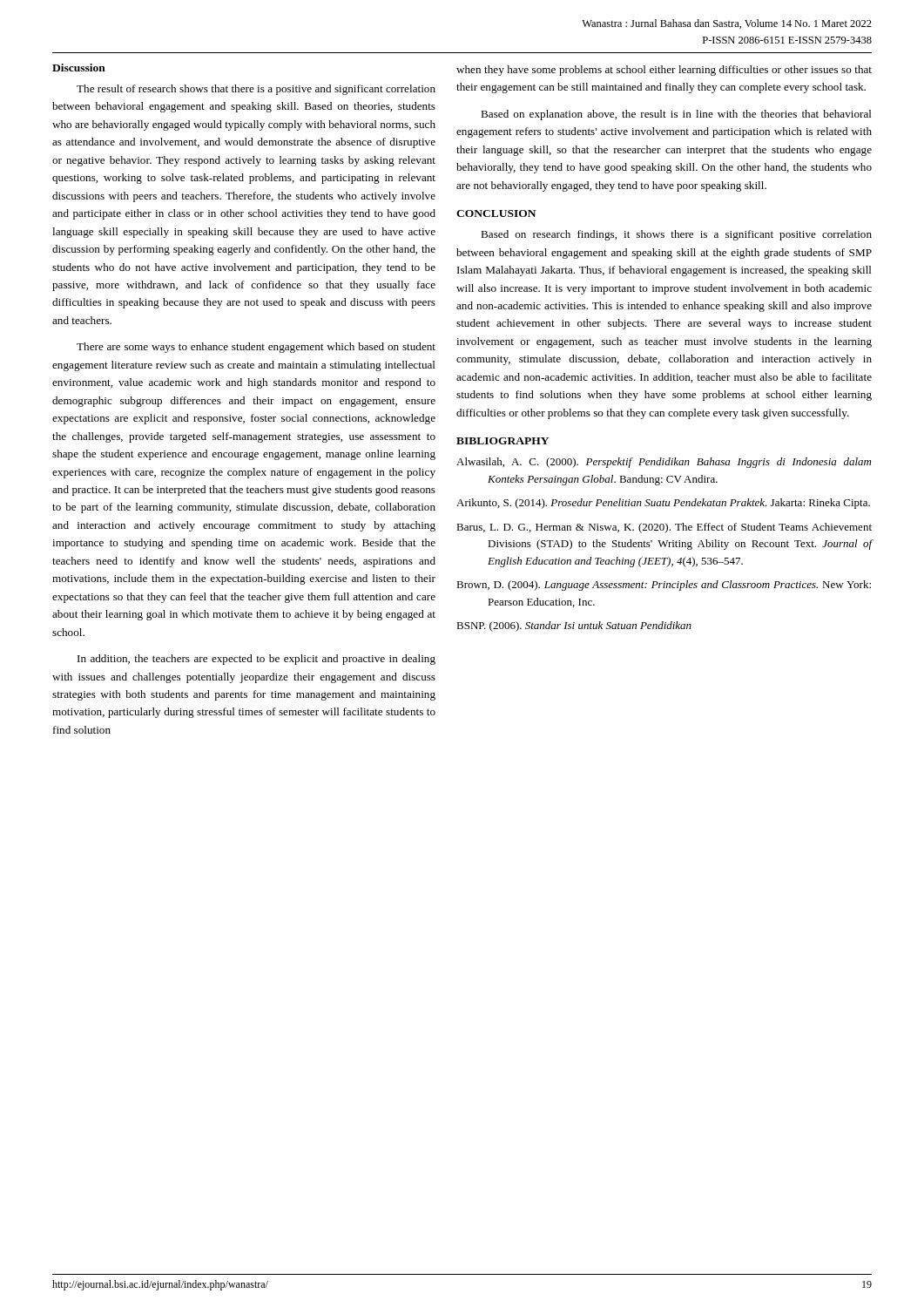Locate the text block that says "Based on research findings, it shows there is"
The height and width of the screenshot is (1307, 924).
pos(664,324)
